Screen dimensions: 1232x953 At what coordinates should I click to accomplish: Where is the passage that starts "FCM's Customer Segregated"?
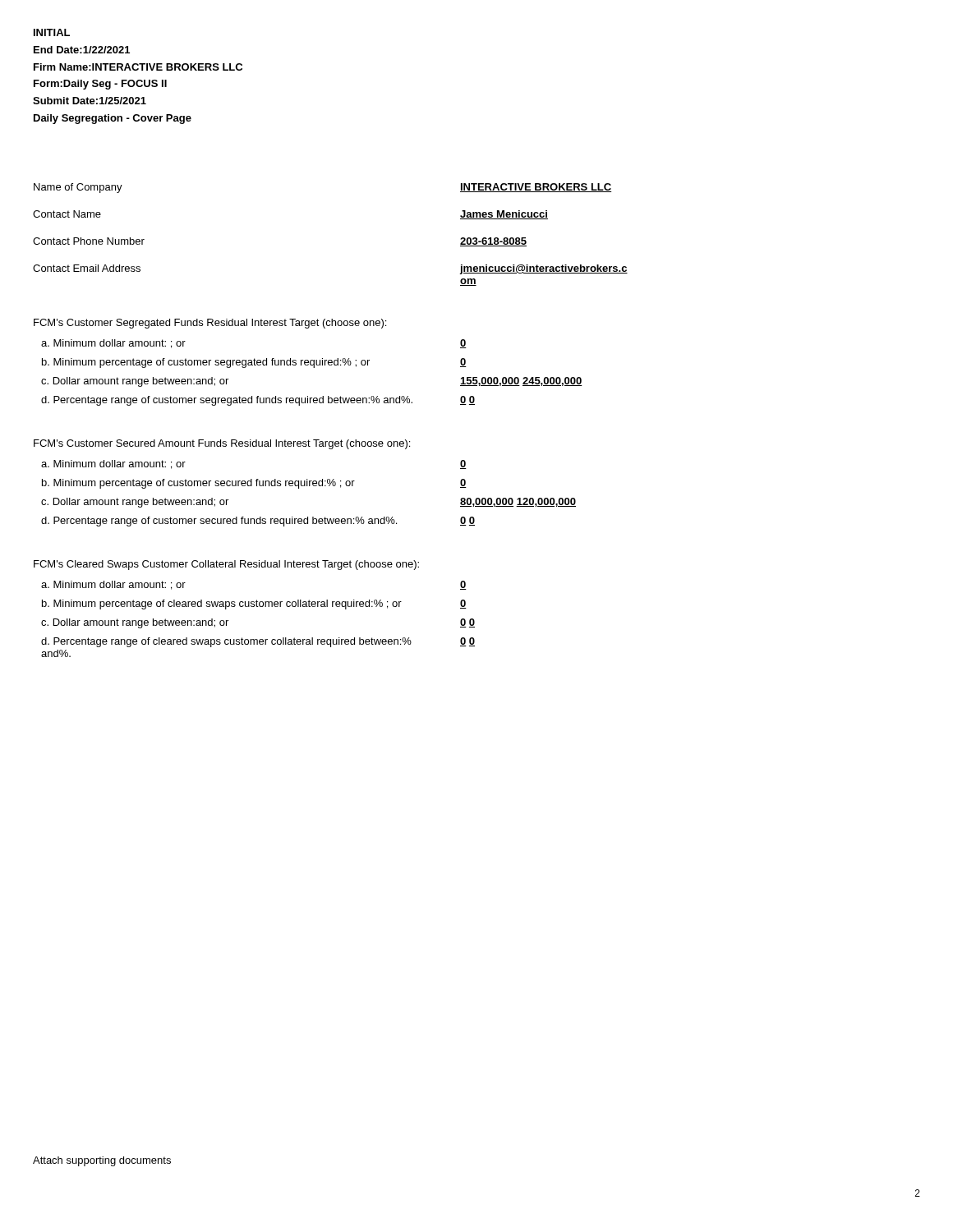click(x=476, y=361)
